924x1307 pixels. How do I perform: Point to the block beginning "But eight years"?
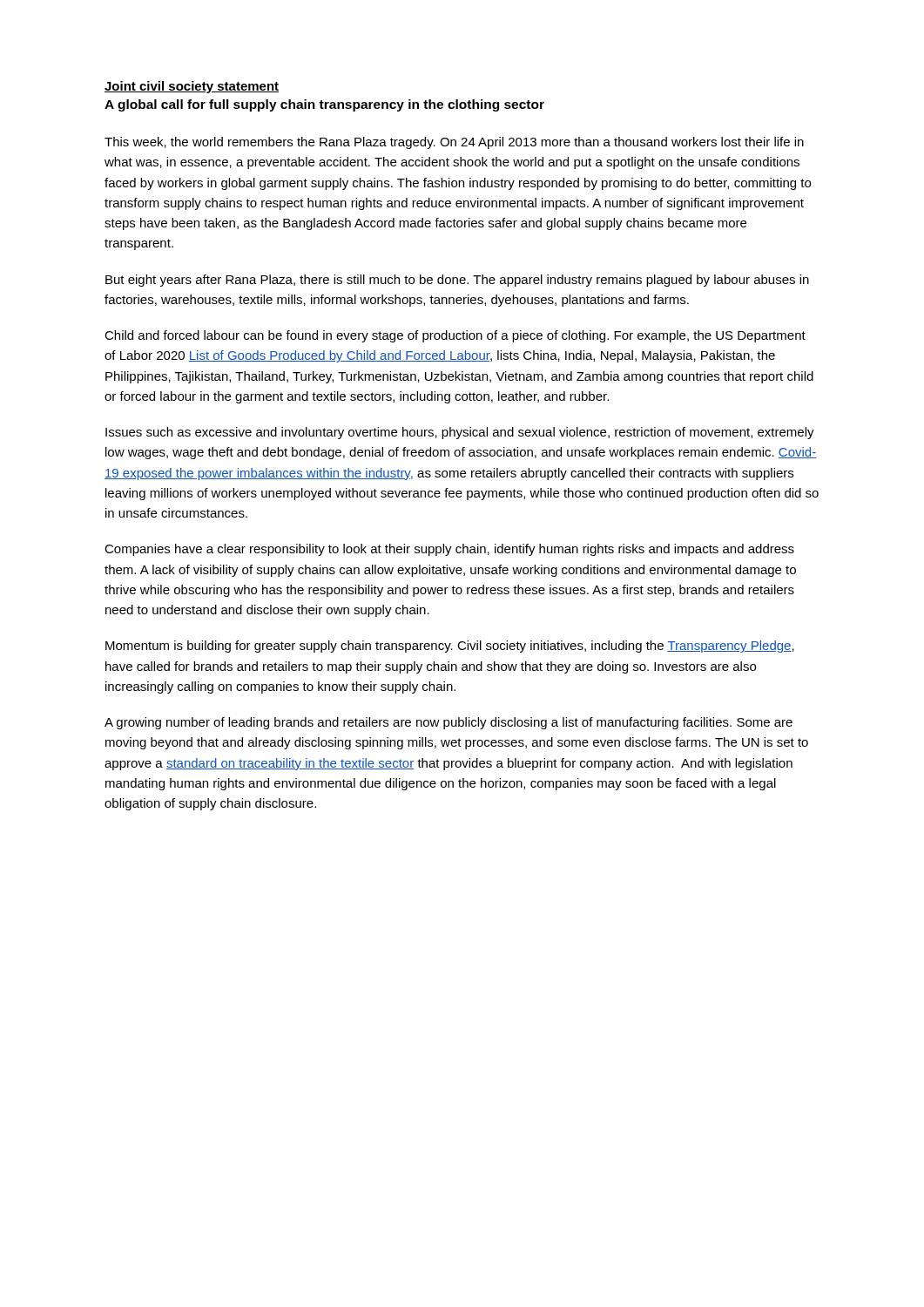[457, 289]
